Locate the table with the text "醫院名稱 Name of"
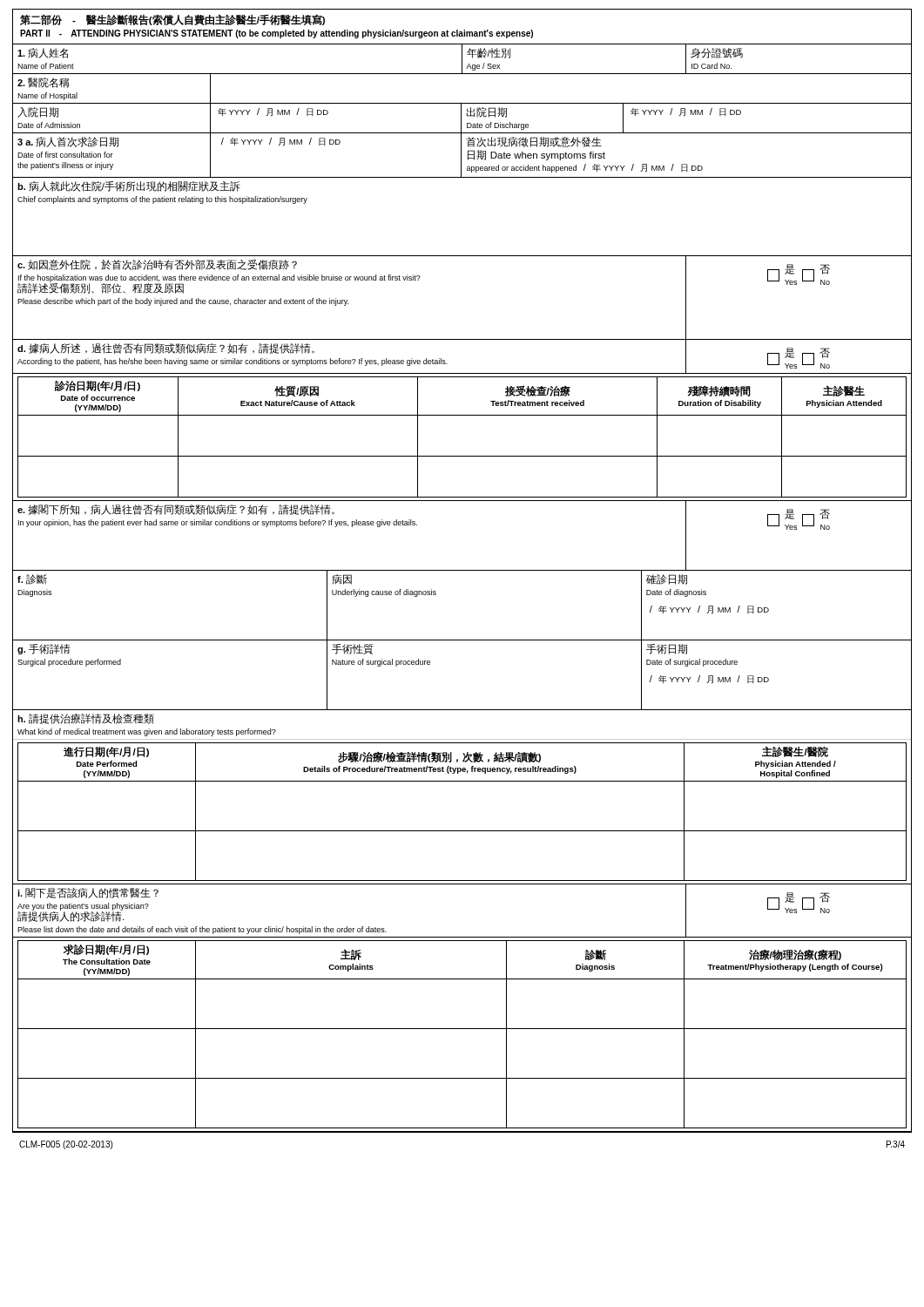 pyautogui.click(x=462, y=89)
